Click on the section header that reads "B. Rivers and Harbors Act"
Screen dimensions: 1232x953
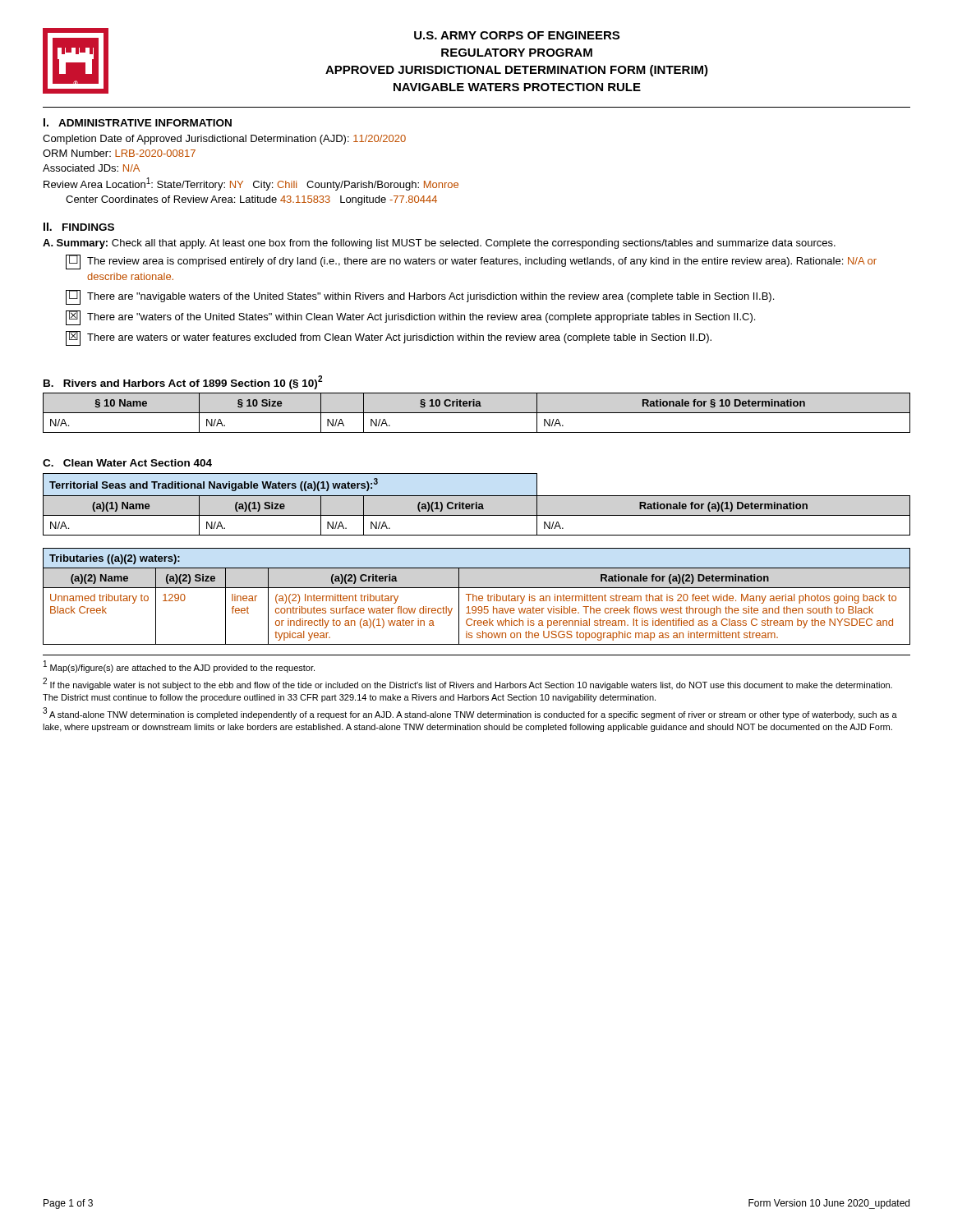[183, 381]
